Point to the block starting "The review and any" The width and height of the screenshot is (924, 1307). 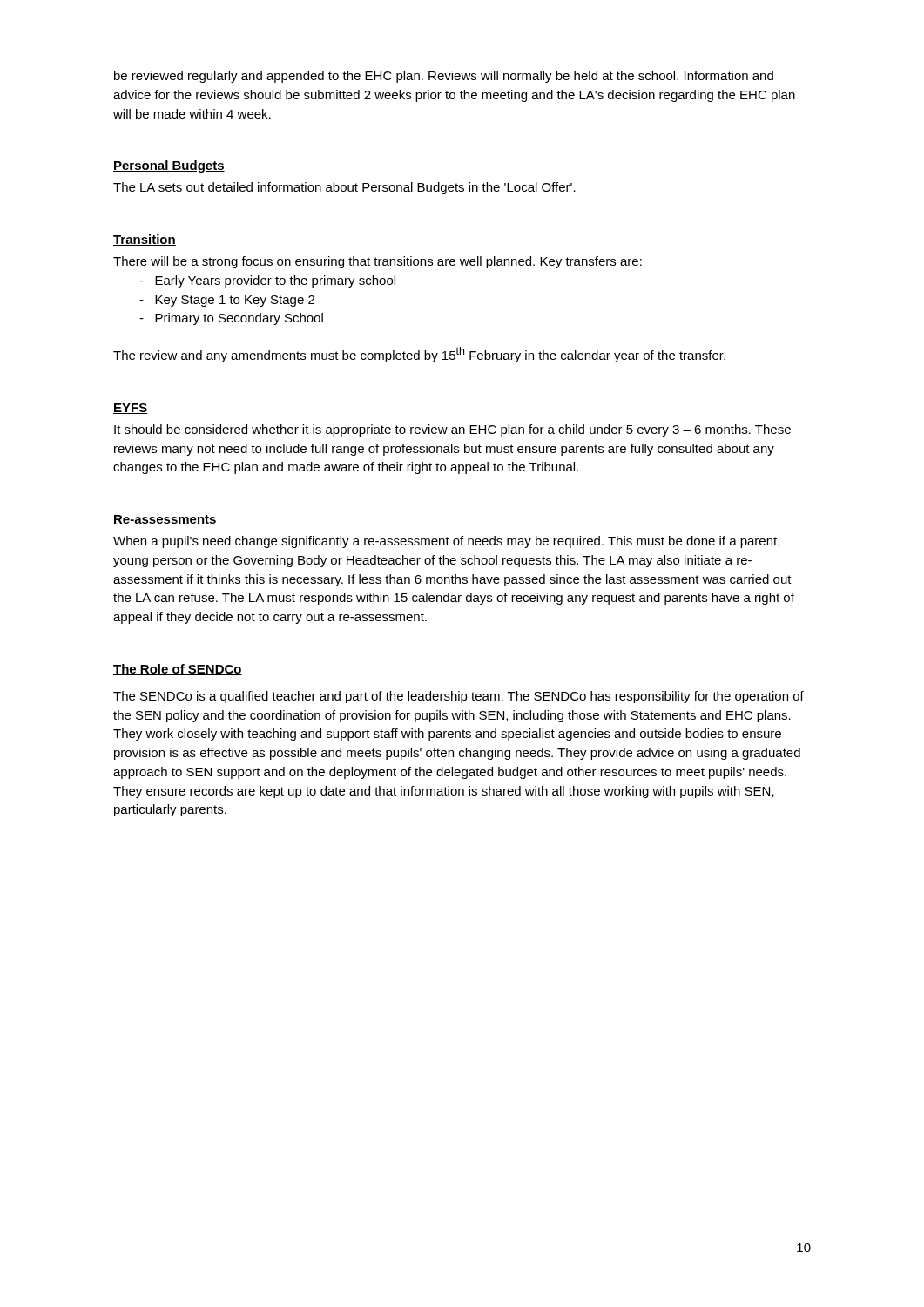coord(420,354)
